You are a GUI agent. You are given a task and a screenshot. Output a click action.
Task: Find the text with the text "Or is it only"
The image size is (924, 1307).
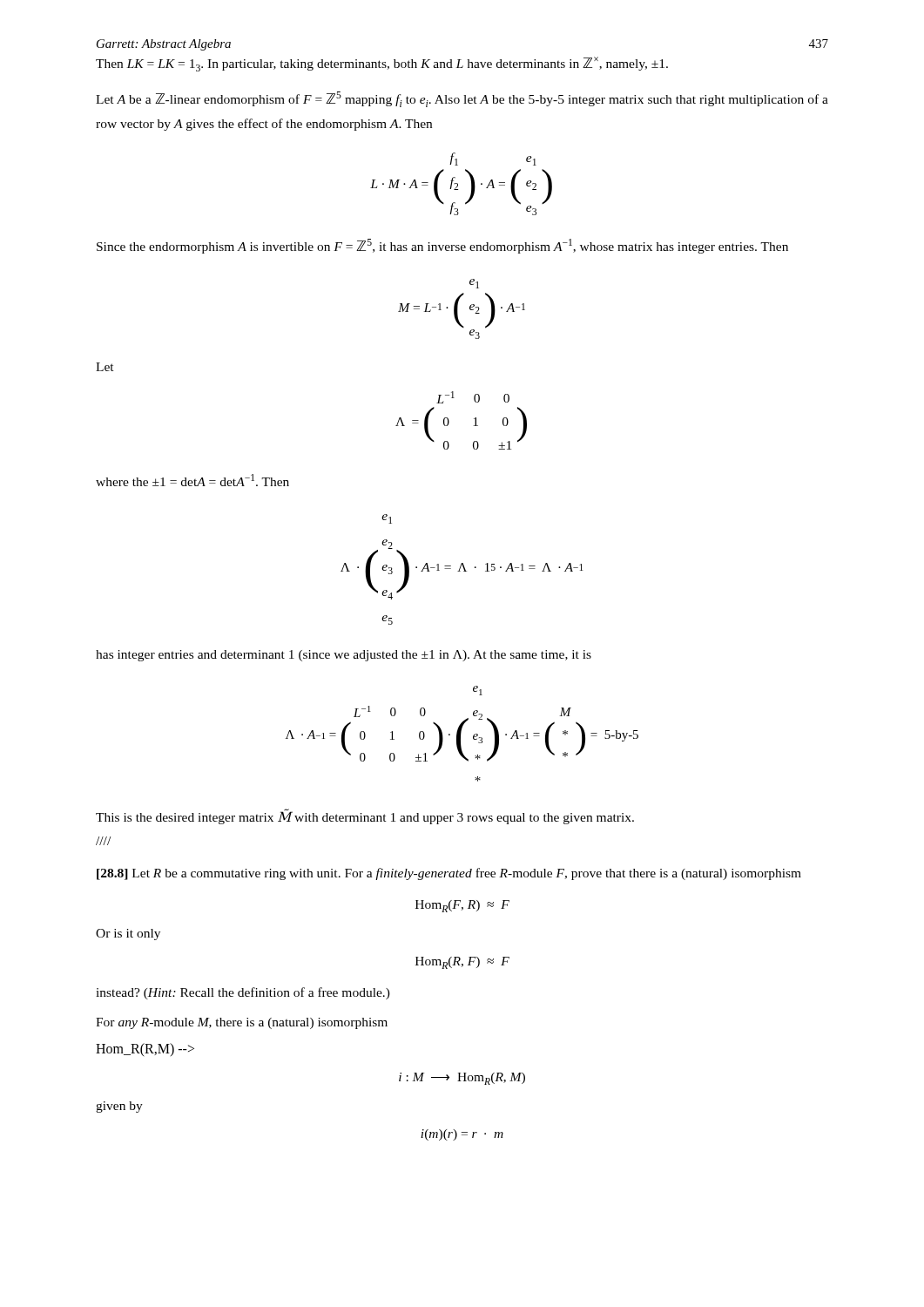pyautogui.click(x=128, y=932)
